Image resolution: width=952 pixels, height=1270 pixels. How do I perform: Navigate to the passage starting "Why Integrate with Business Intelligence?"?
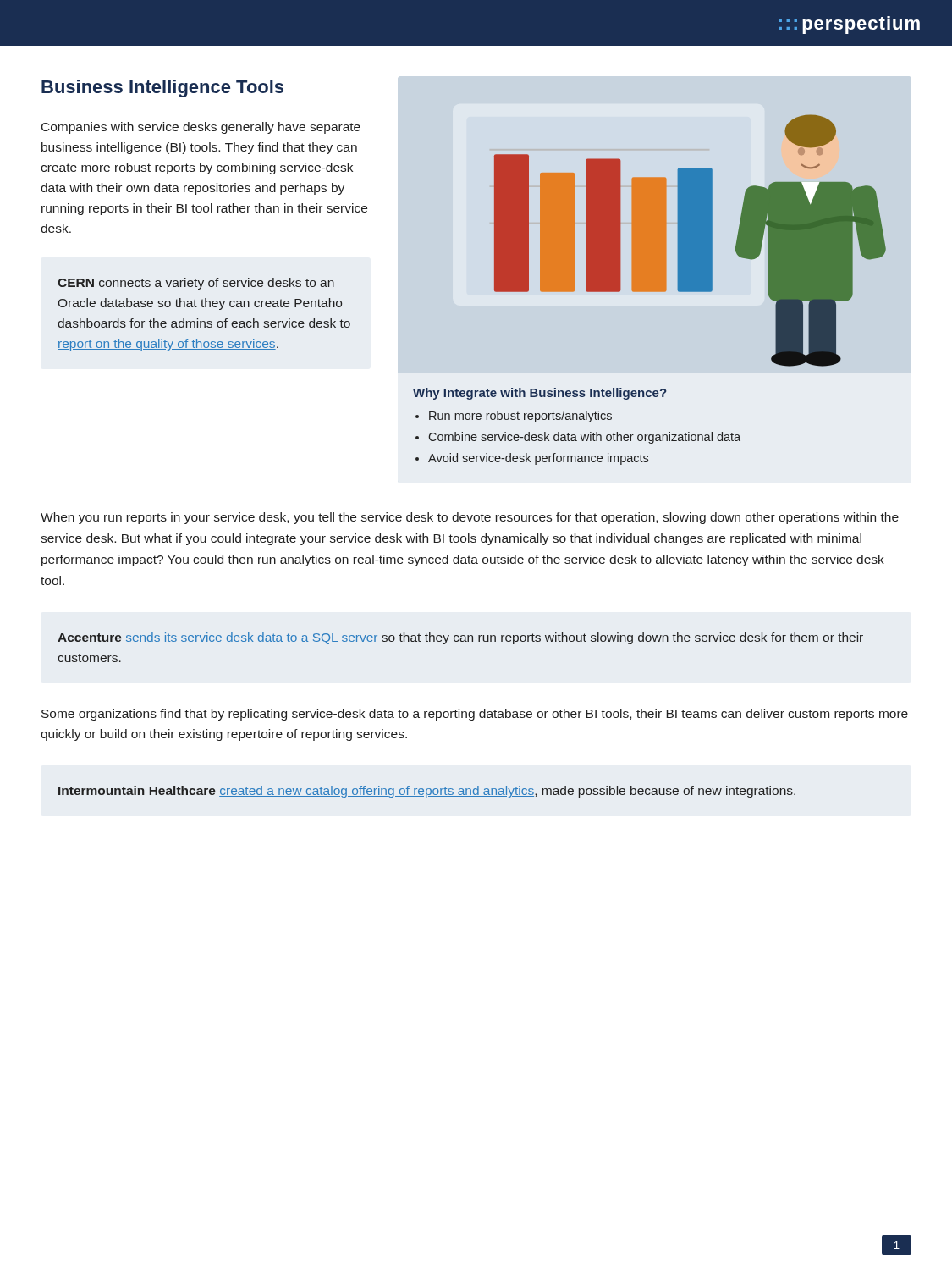tap(540, 392)
